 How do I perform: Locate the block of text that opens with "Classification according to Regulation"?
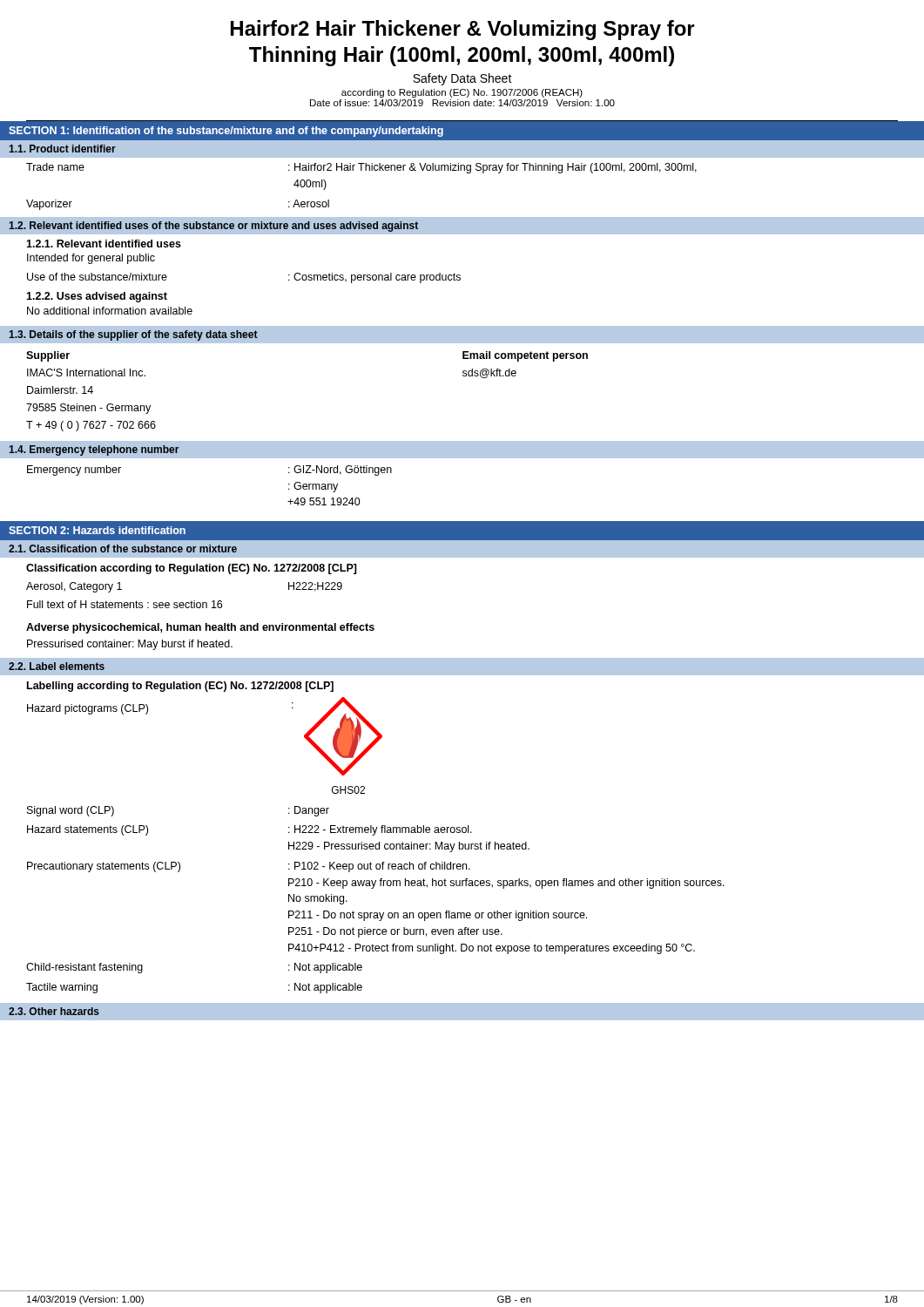click(192, 568)
